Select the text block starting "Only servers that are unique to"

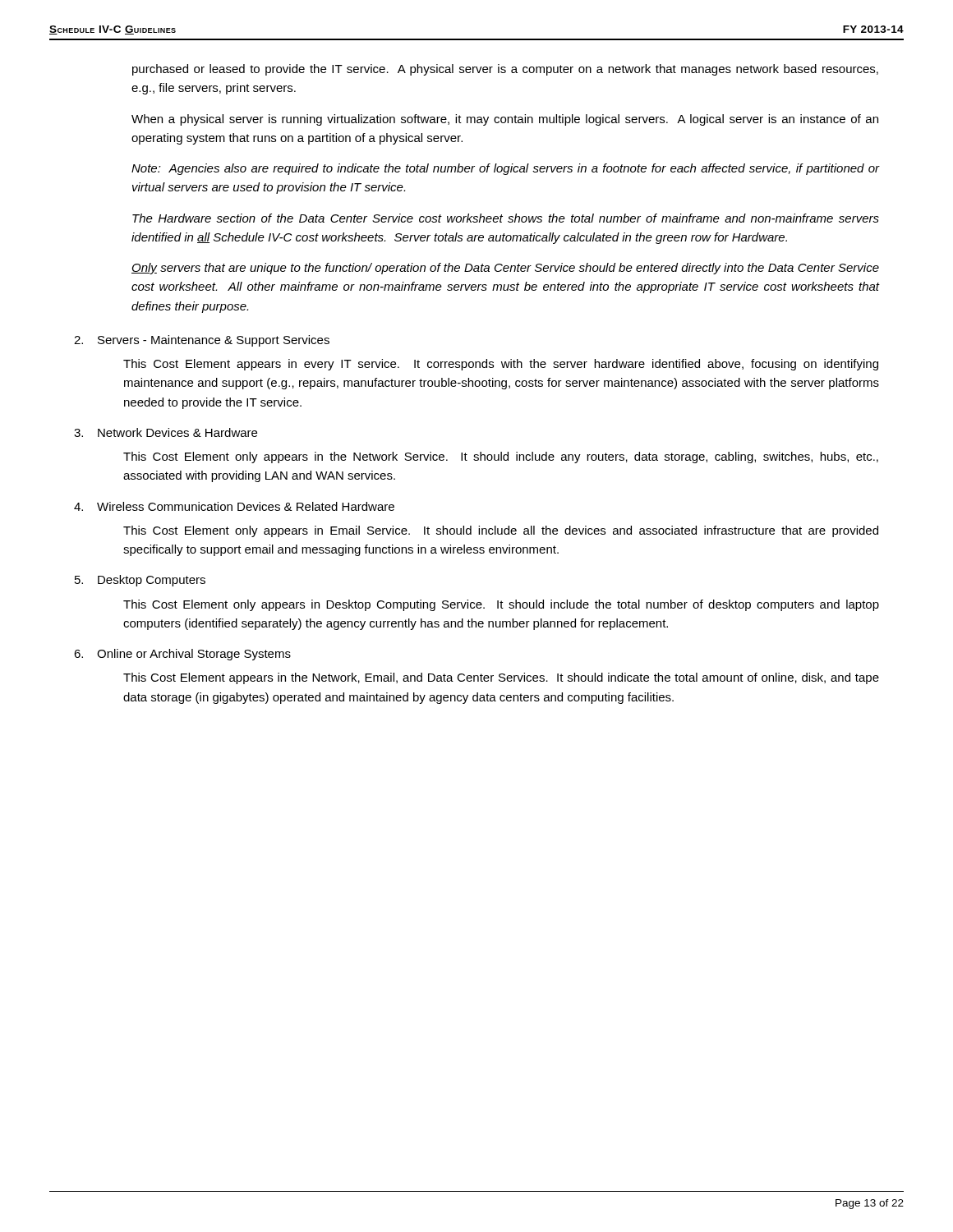coord(505,286)
